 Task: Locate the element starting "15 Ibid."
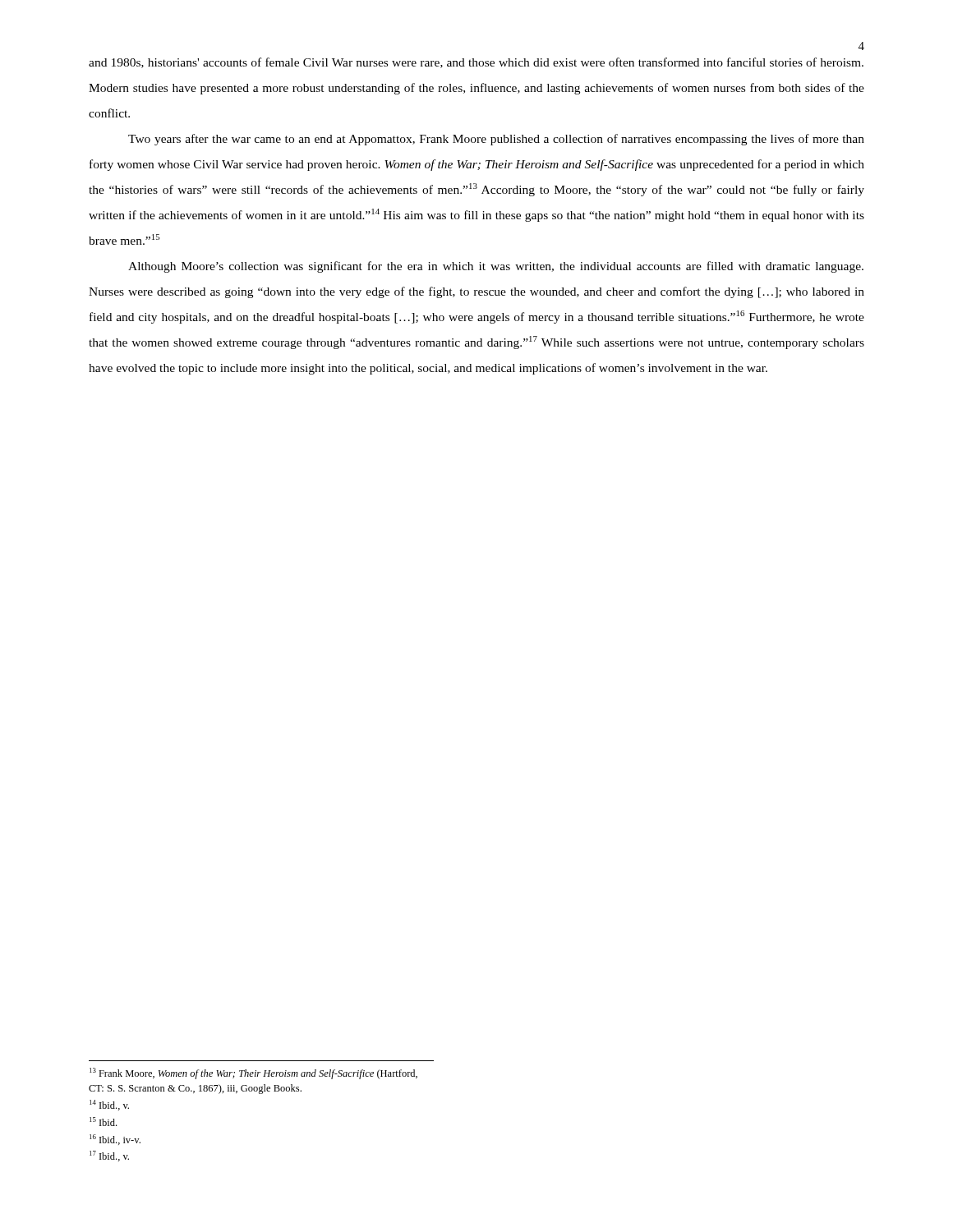[x=103, y=1122]
